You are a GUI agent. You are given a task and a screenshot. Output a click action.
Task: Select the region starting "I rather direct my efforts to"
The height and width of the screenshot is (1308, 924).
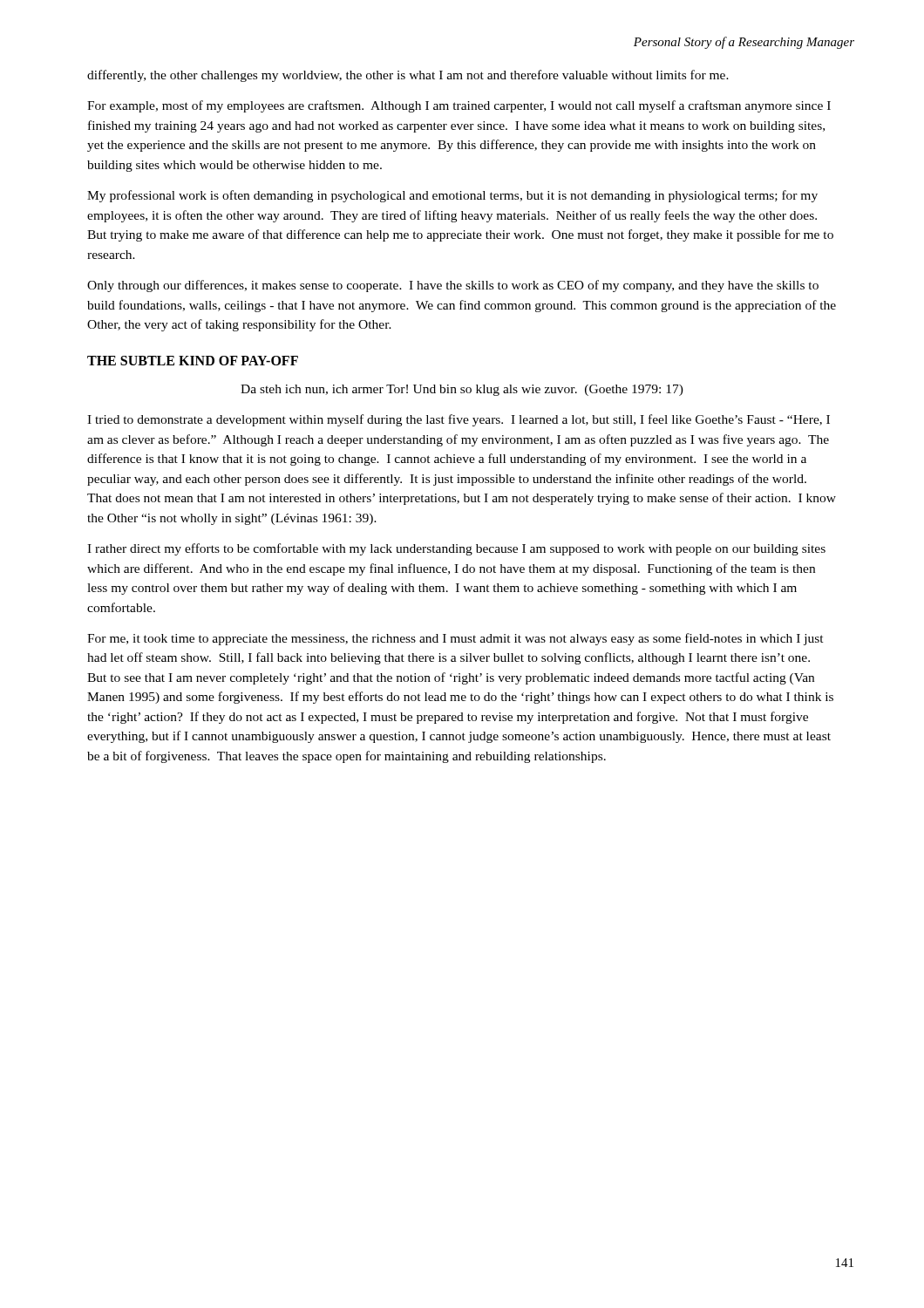pyautogui.click(x=462, y=578)
